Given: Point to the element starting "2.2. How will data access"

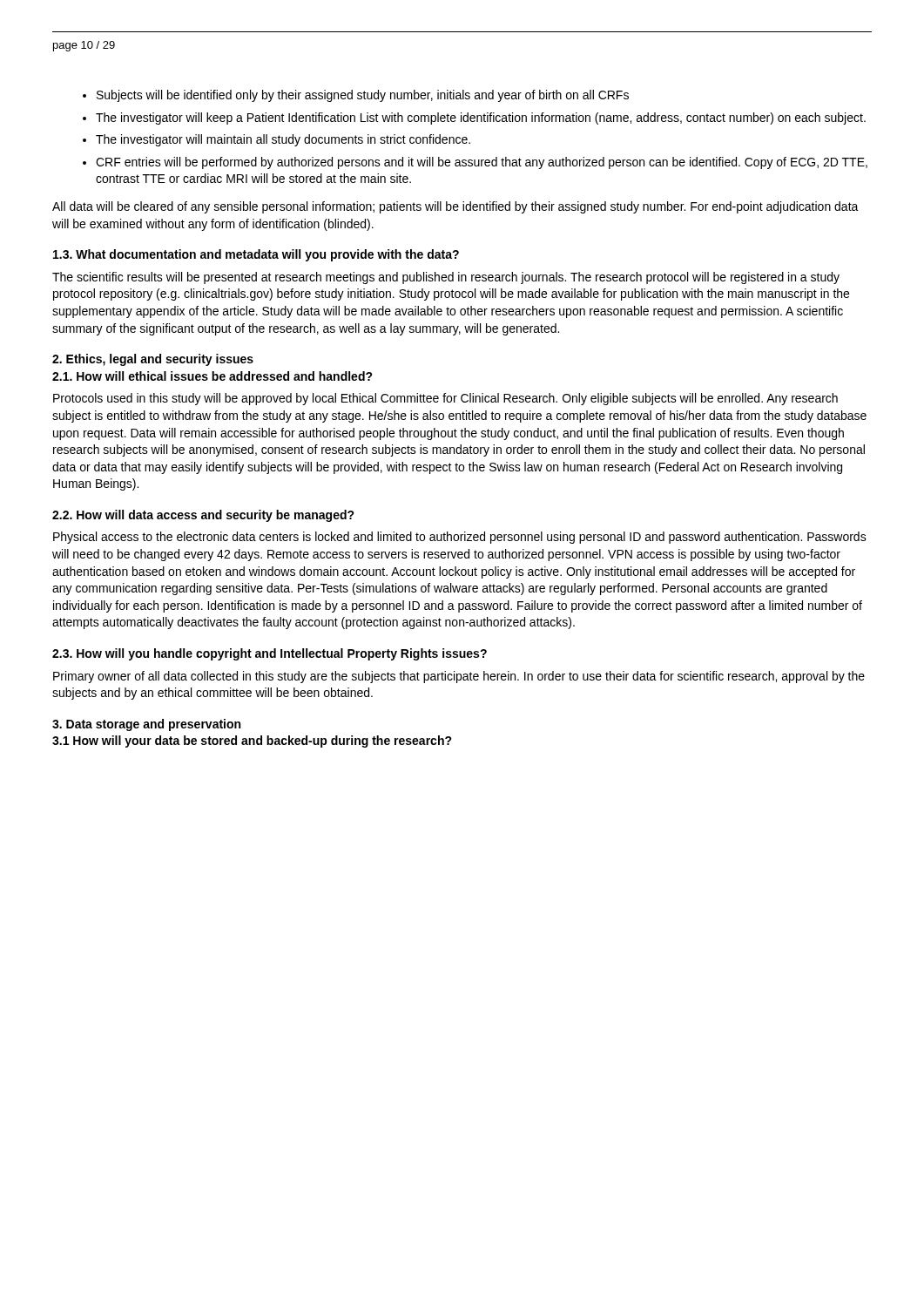Looking at the screenshot, I should click(x=203, y=515).
